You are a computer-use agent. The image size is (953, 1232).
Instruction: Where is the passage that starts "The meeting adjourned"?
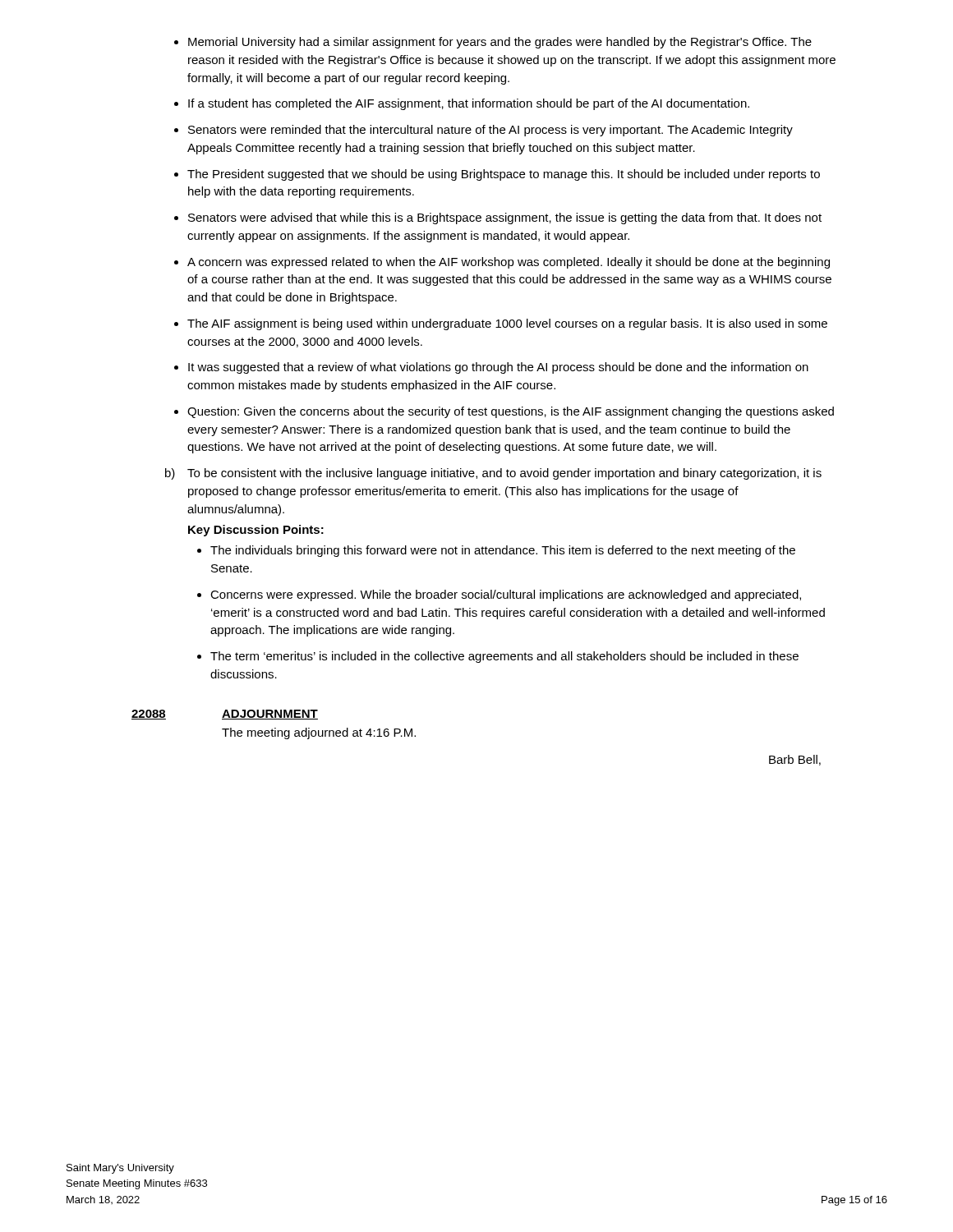[x=319, y=732]
